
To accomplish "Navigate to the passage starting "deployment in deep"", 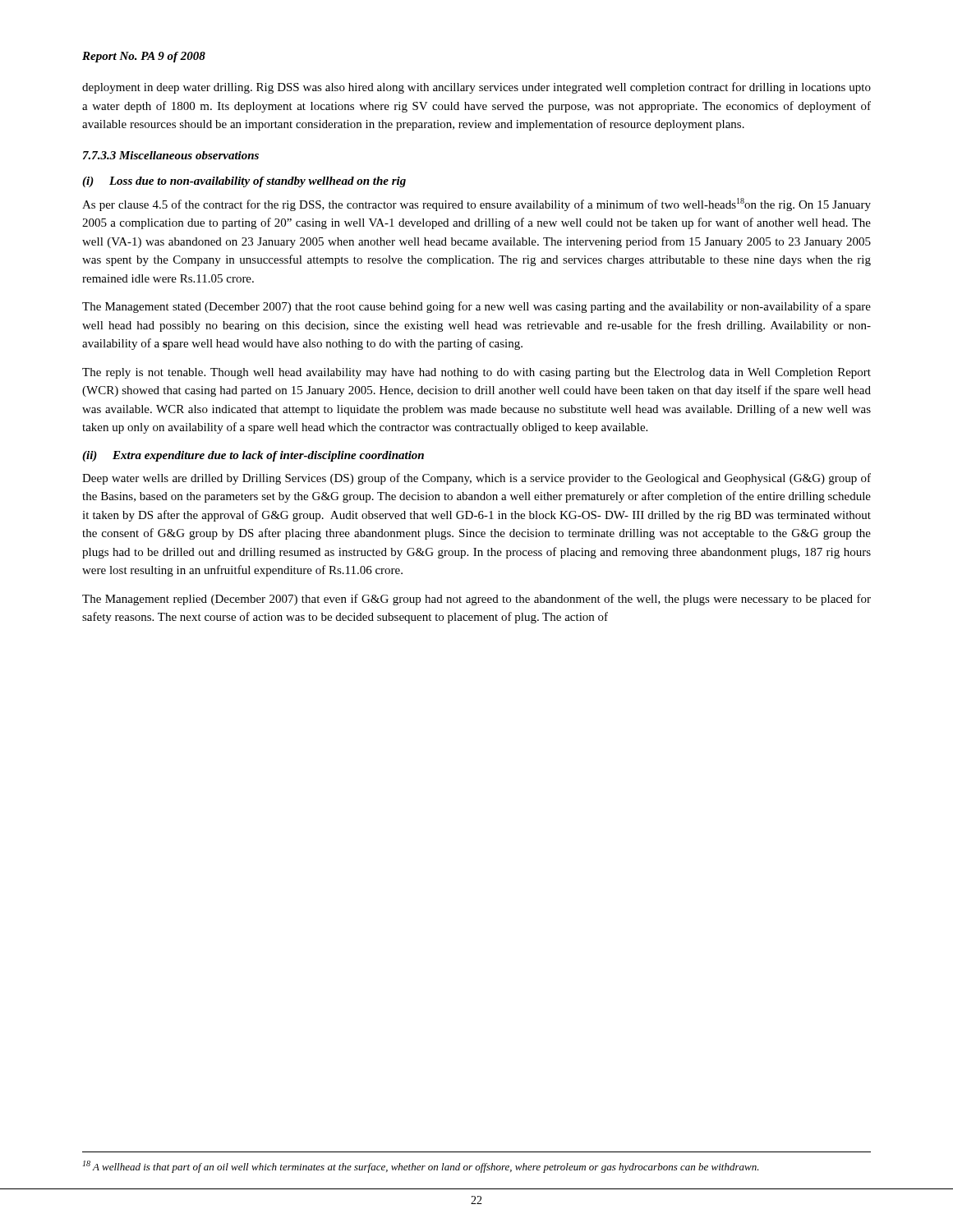I will tap(476, 106).
